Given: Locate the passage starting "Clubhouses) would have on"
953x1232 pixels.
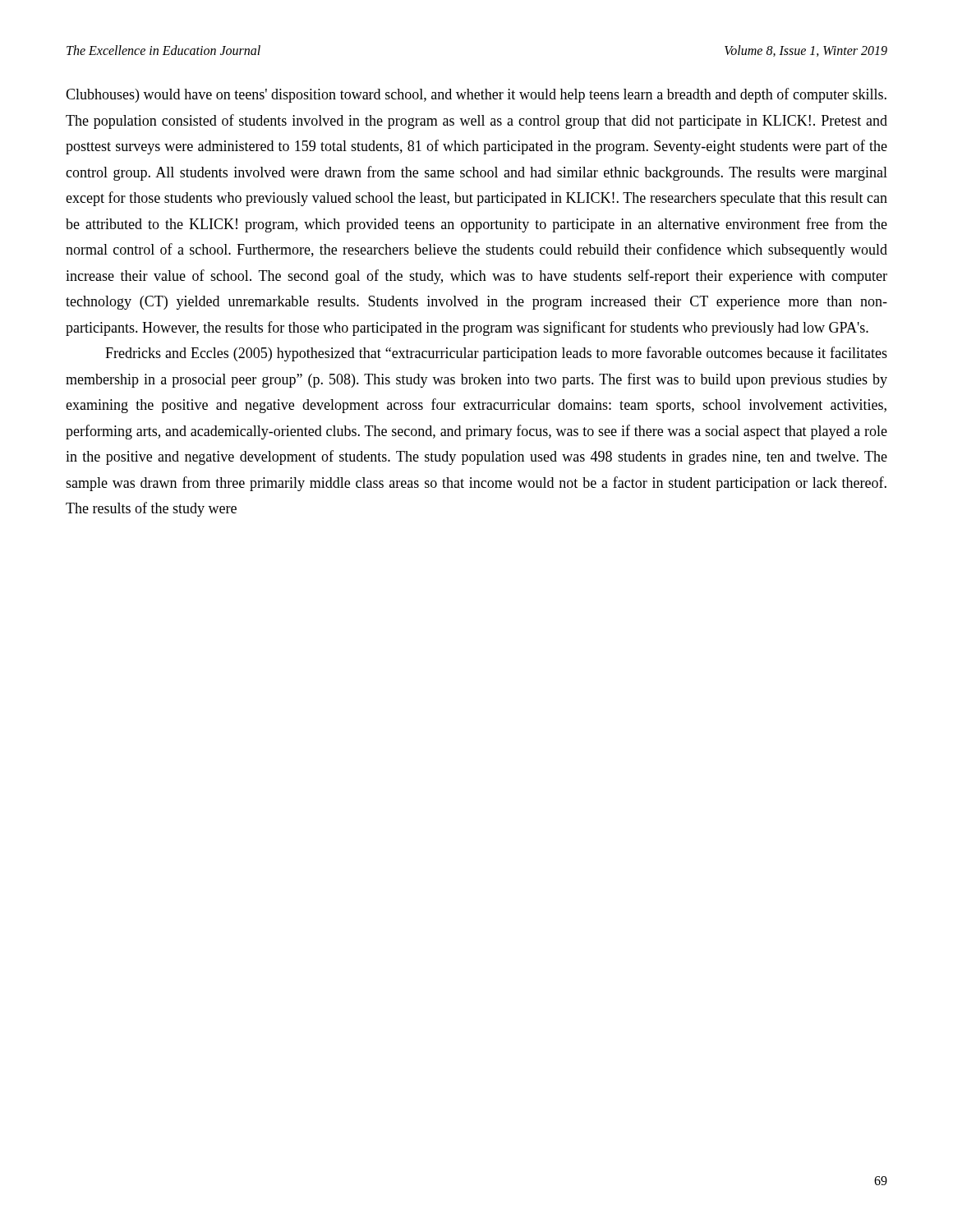Looking at the screenshot, I should tap(476, 302).
